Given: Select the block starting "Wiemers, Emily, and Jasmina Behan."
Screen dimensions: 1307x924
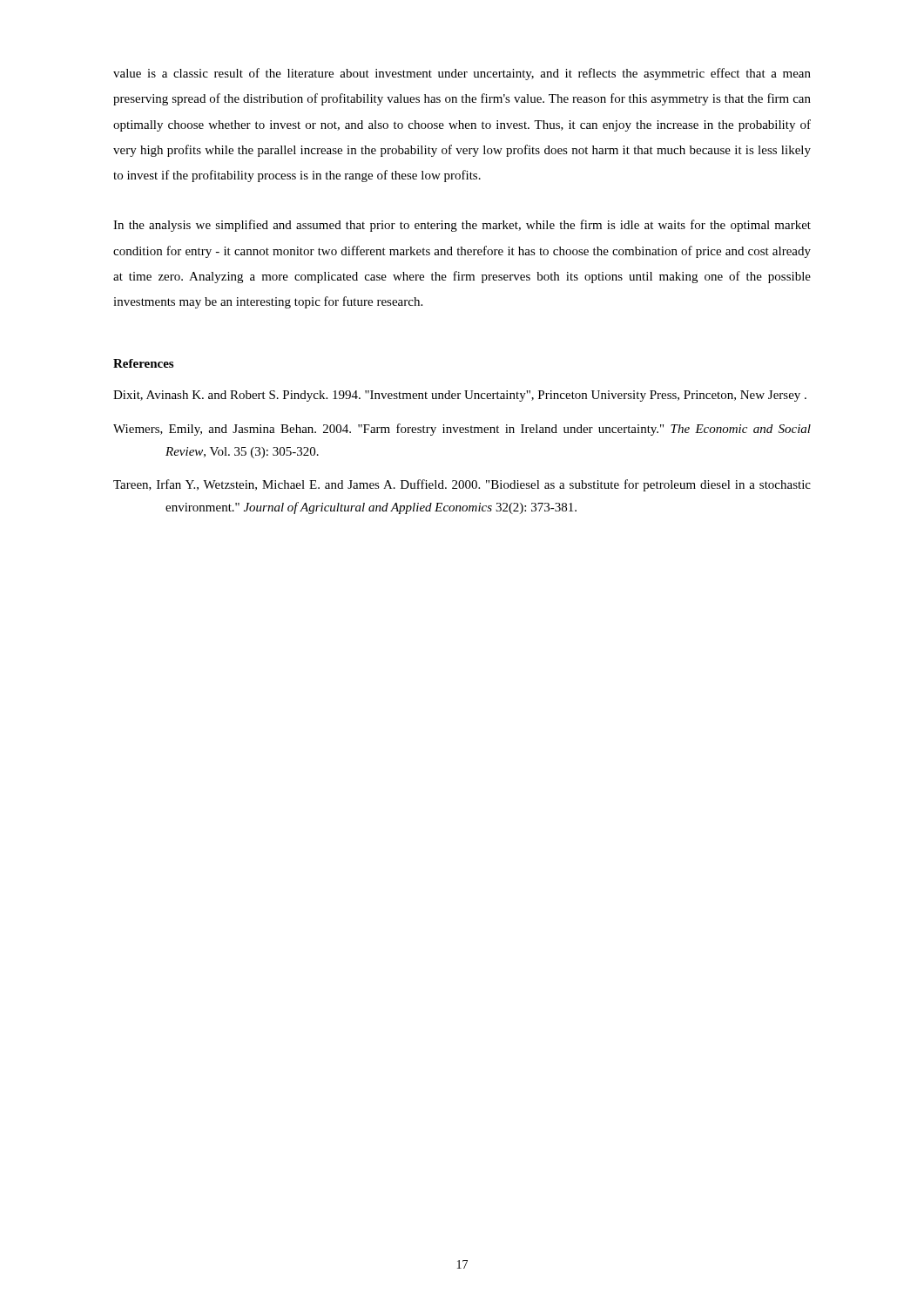Looking at the screenshot, I should [462, 440].
